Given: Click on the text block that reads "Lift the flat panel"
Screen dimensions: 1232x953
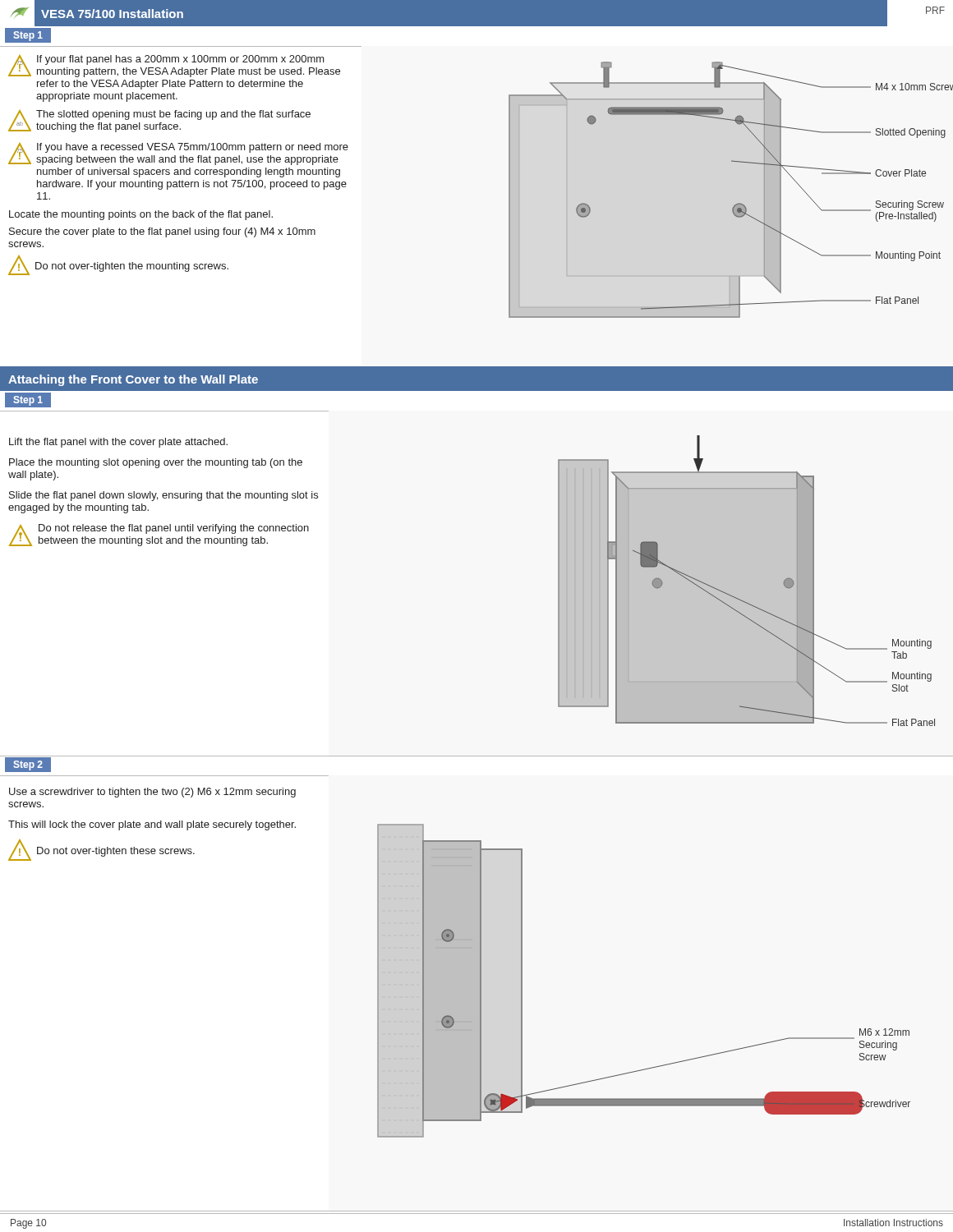Looking at the screenshot, I should click(164, 492).
